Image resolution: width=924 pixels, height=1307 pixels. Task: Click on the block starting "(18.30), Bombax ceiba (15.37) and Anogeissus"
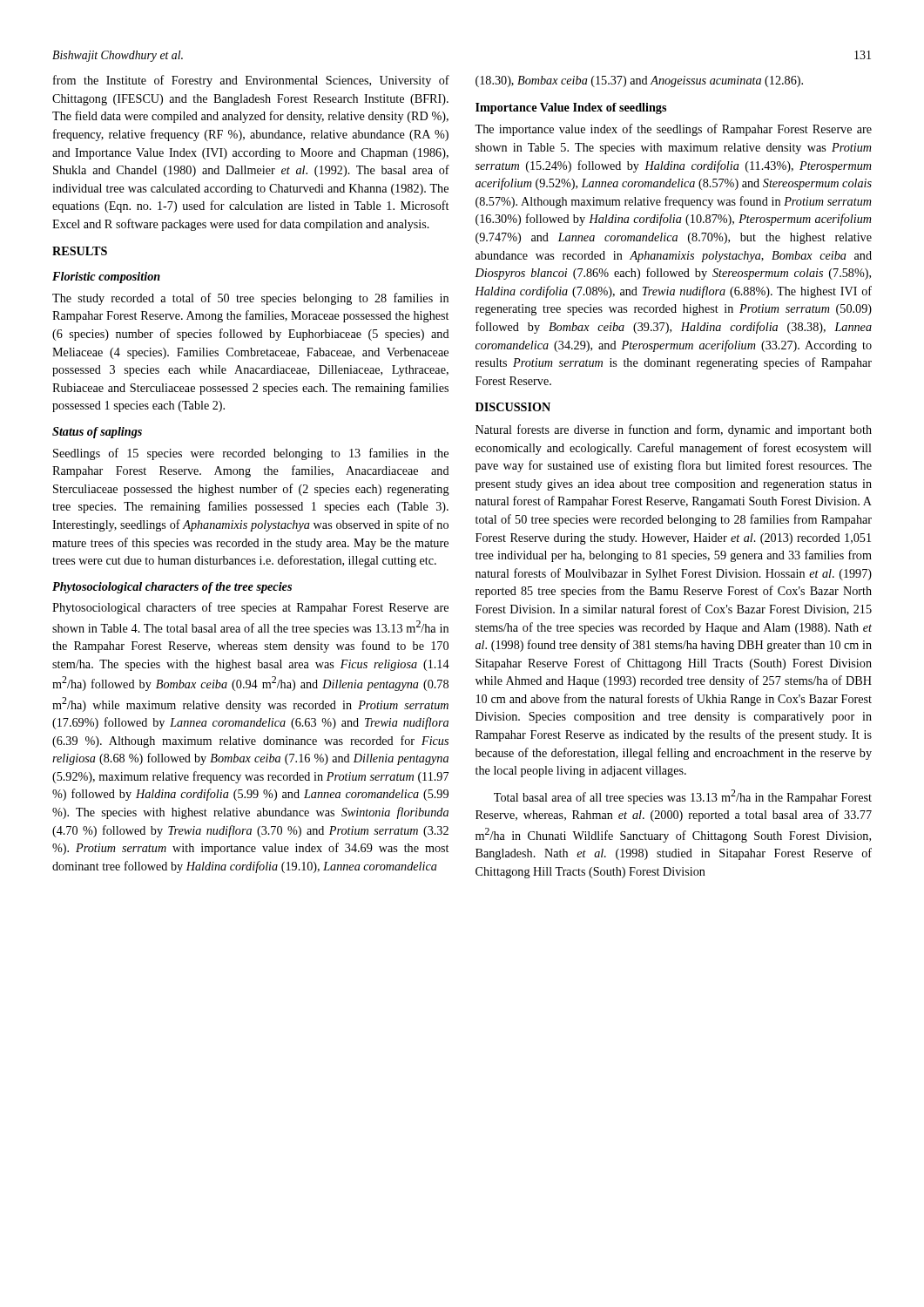673,81
